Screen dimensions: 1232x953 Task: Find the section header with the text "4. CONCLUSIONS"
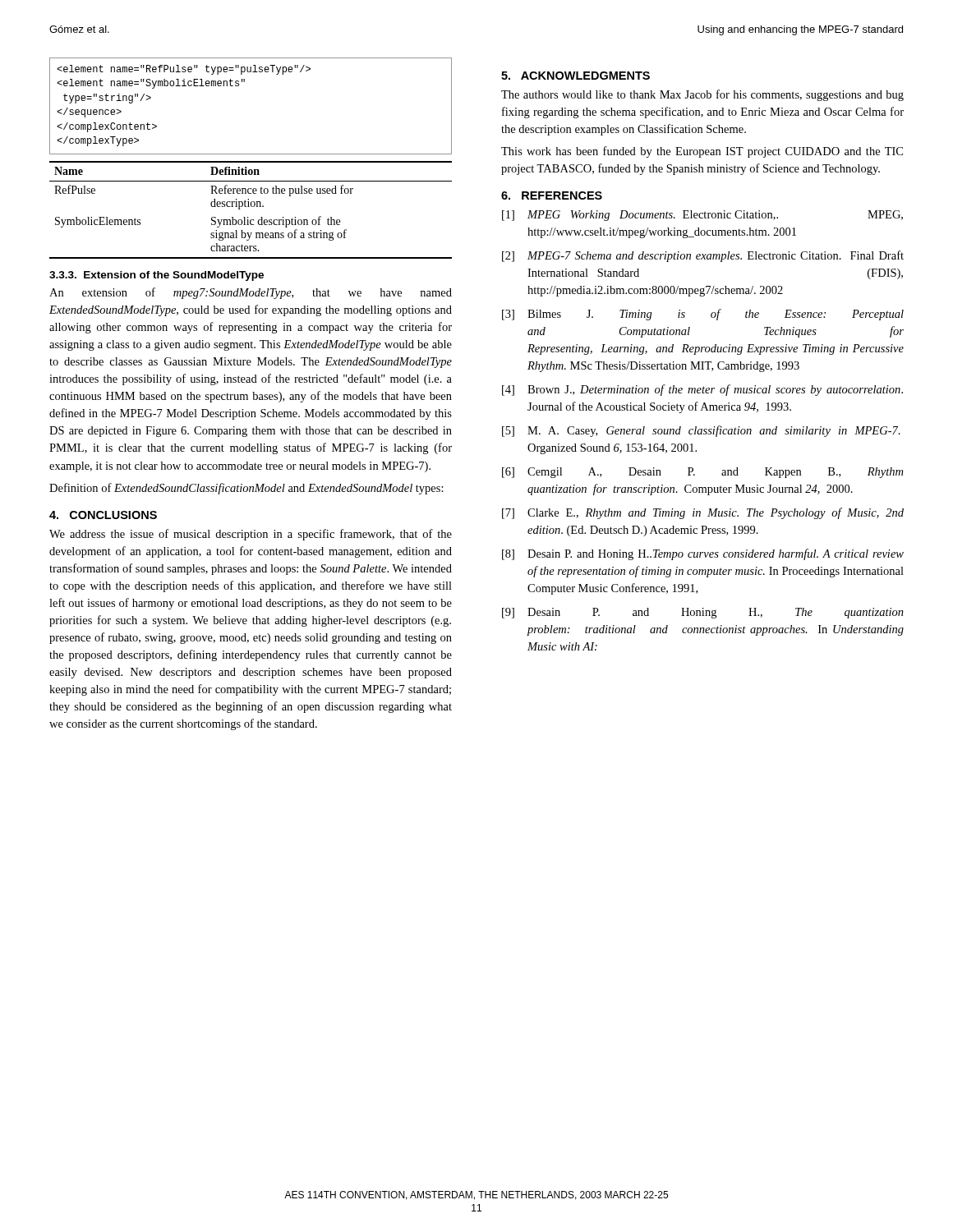[103, 515]
